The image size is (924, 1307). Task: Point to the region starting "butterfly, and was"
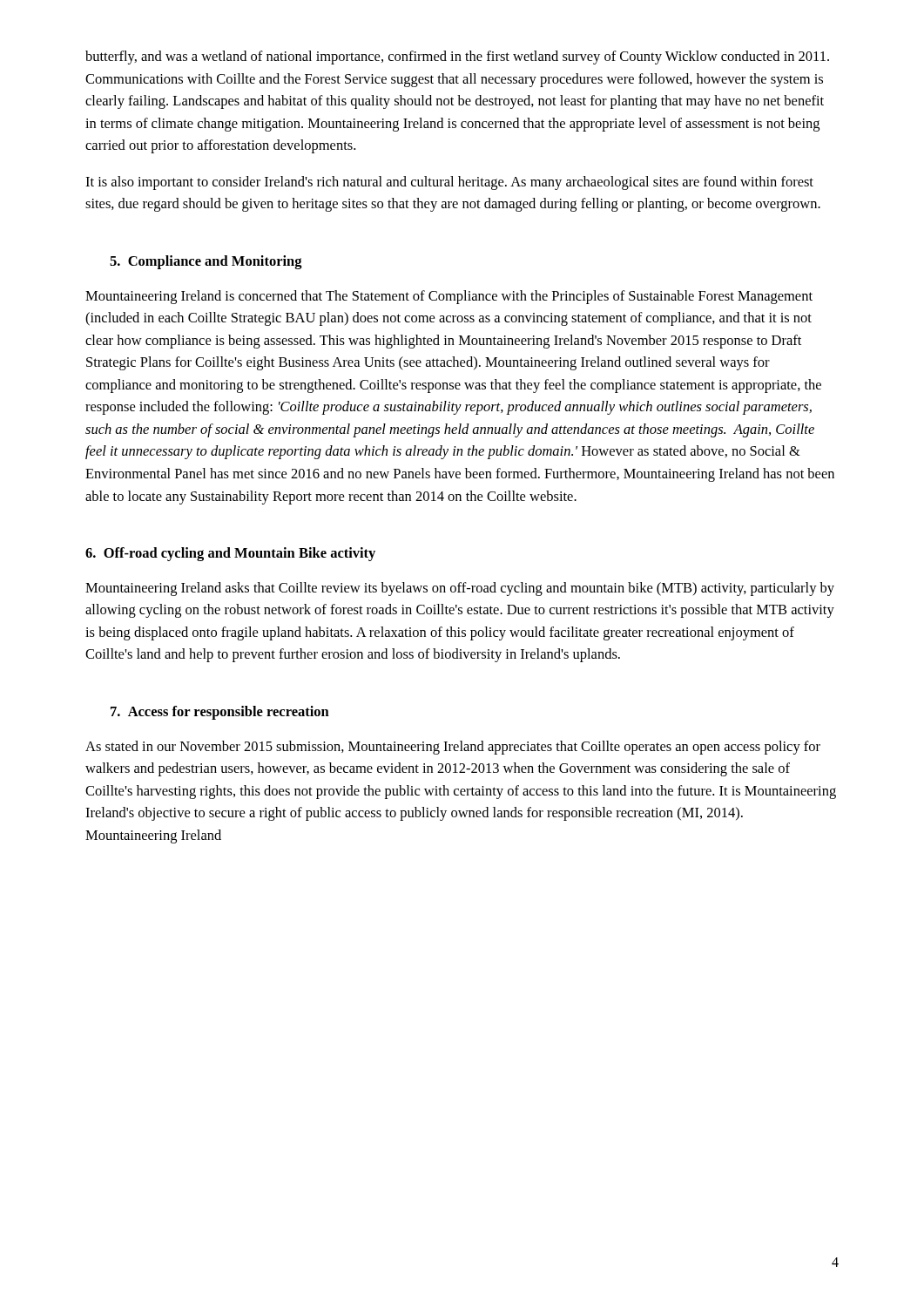[x=462, y=101]
